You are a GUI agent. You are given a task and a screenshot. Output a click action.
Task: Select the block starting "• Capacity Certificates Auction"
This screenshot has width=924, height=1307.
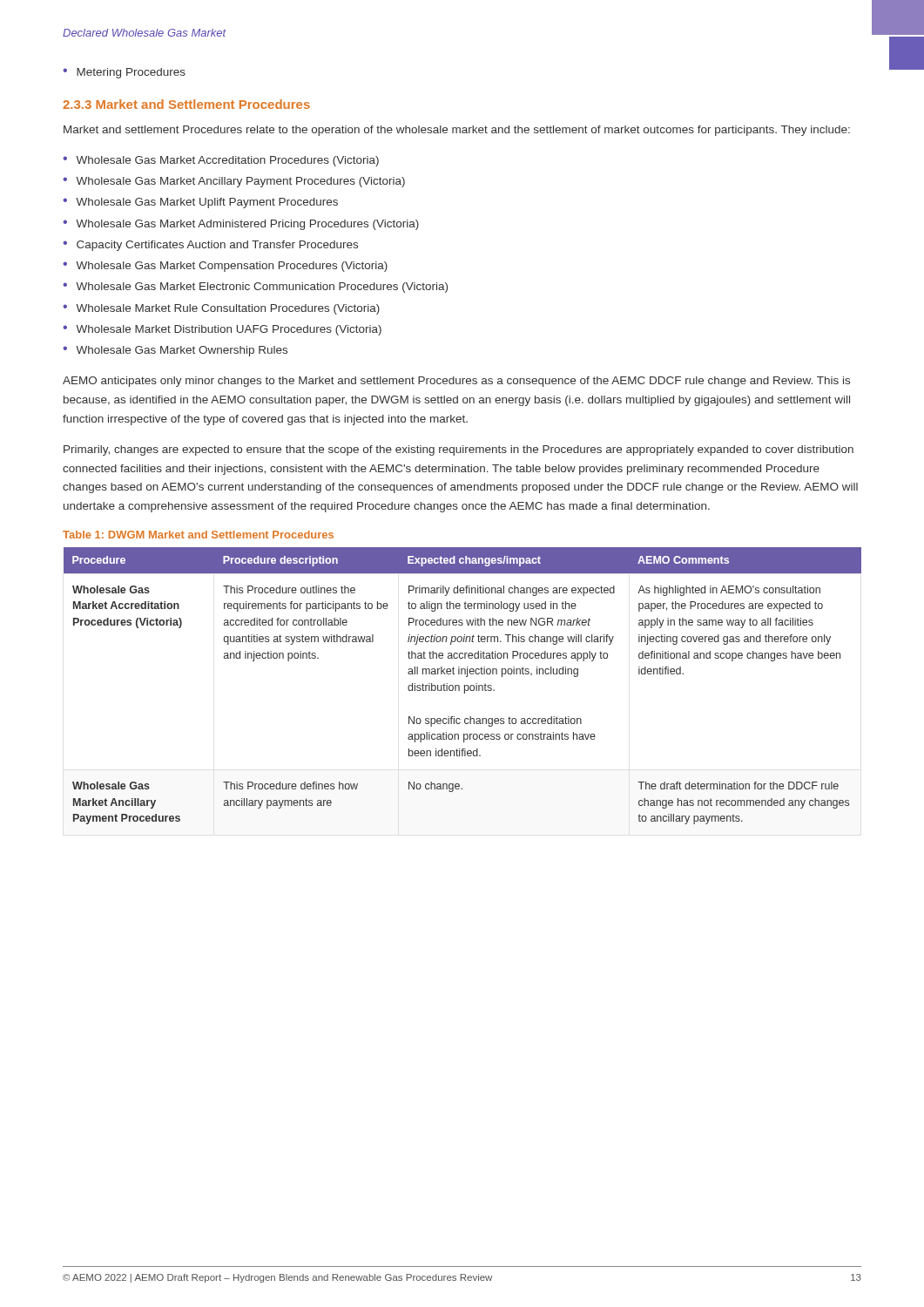point(211,245)
